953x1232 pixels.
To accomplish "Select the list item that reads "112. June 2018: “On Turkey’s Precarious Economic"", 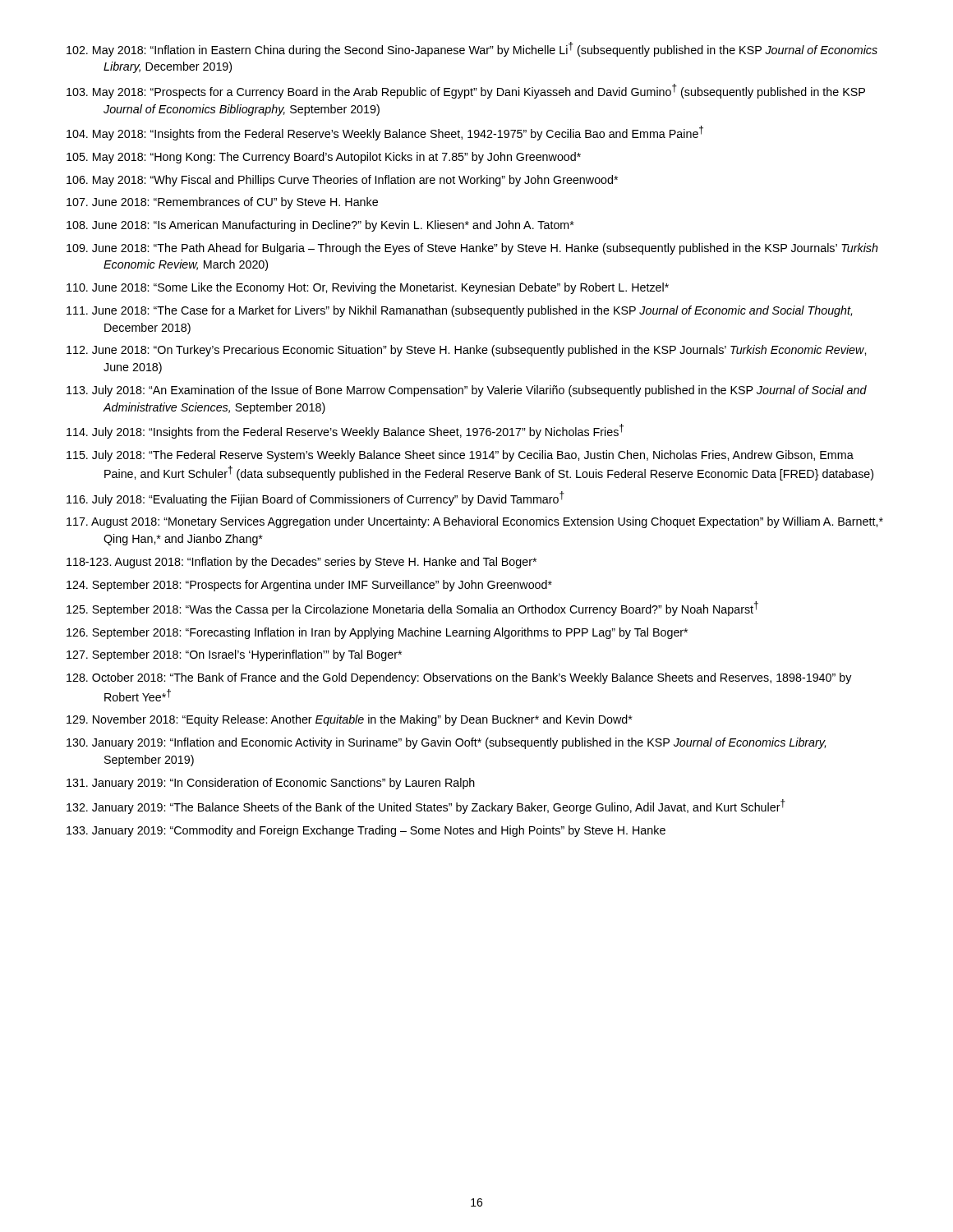I will (466, 359).
